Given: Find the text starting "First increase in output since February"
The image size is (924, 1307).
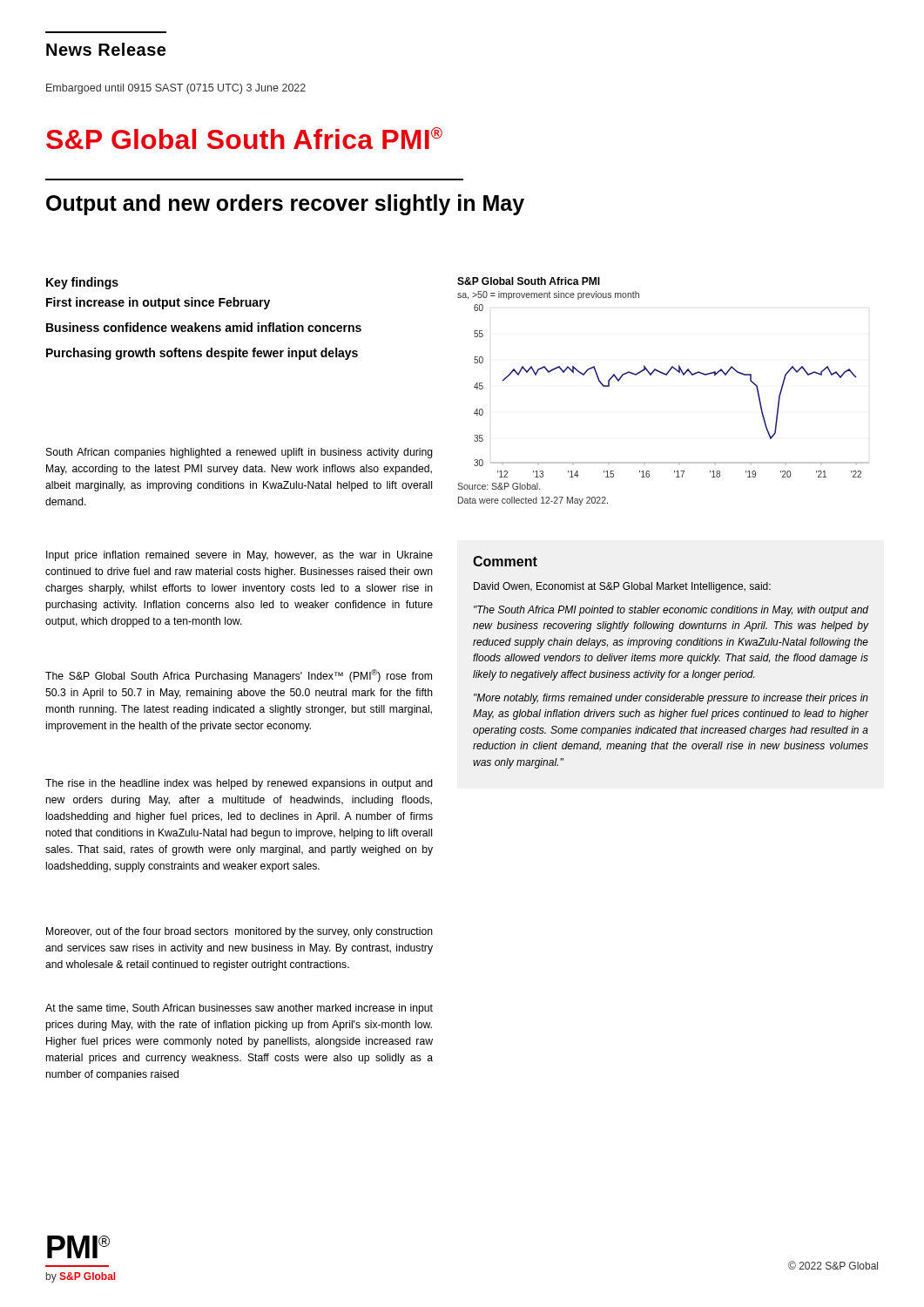Looking at the screenshot, I should [x=158, y=302].
